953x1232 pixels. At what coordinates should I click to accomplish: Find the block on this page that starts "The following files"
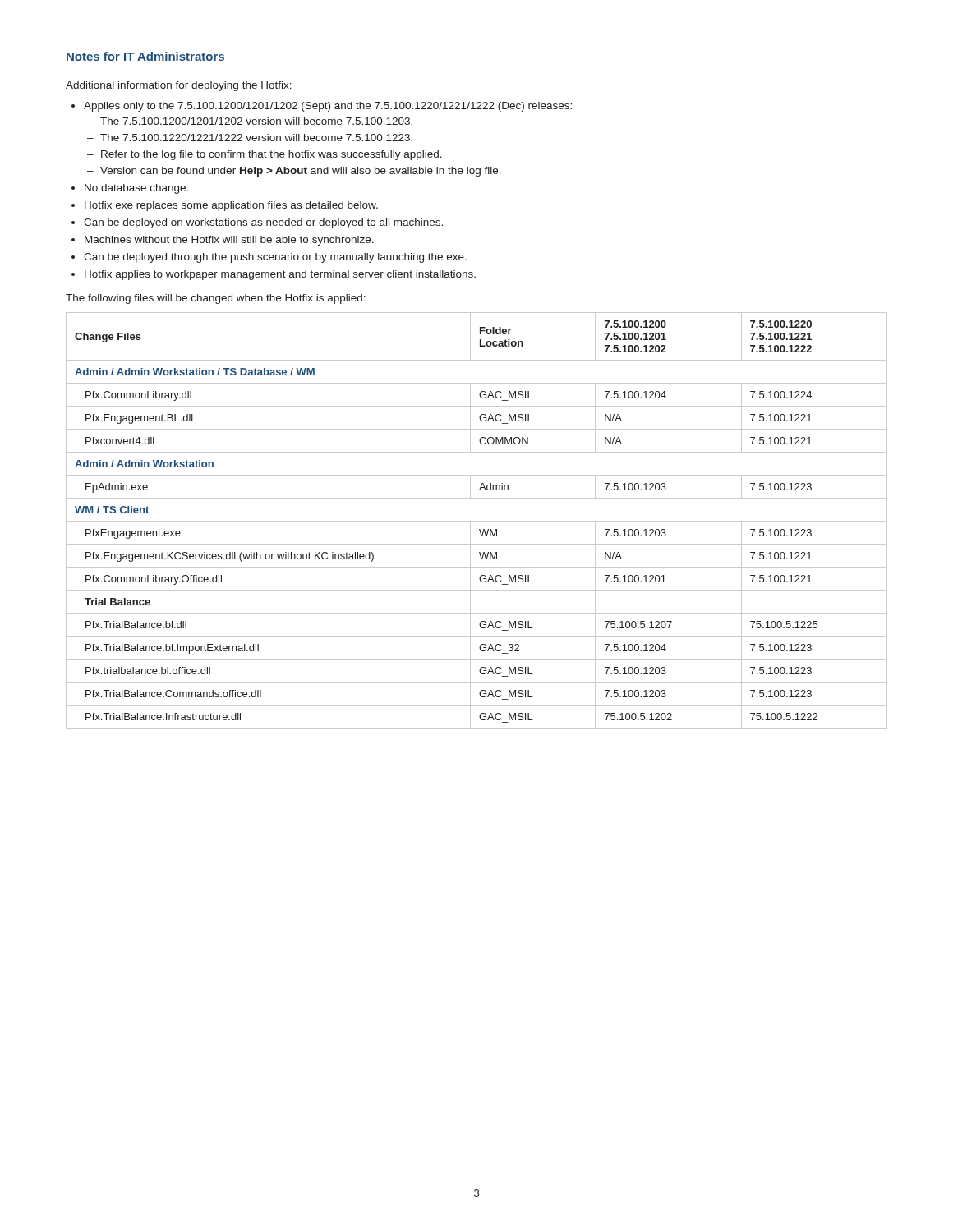tap(216, 298)
